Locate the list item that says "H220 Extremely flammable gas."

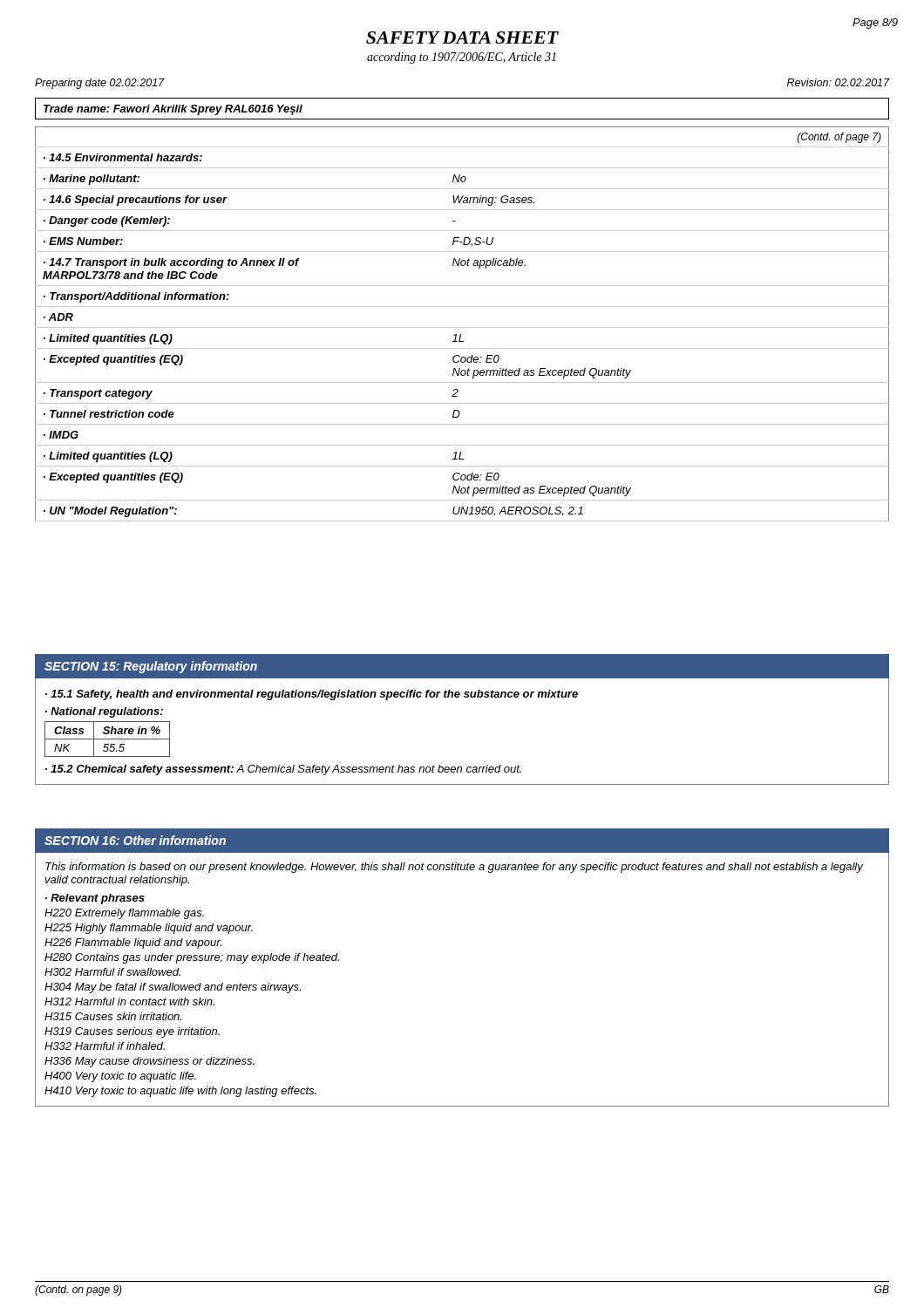coord(125,913)
